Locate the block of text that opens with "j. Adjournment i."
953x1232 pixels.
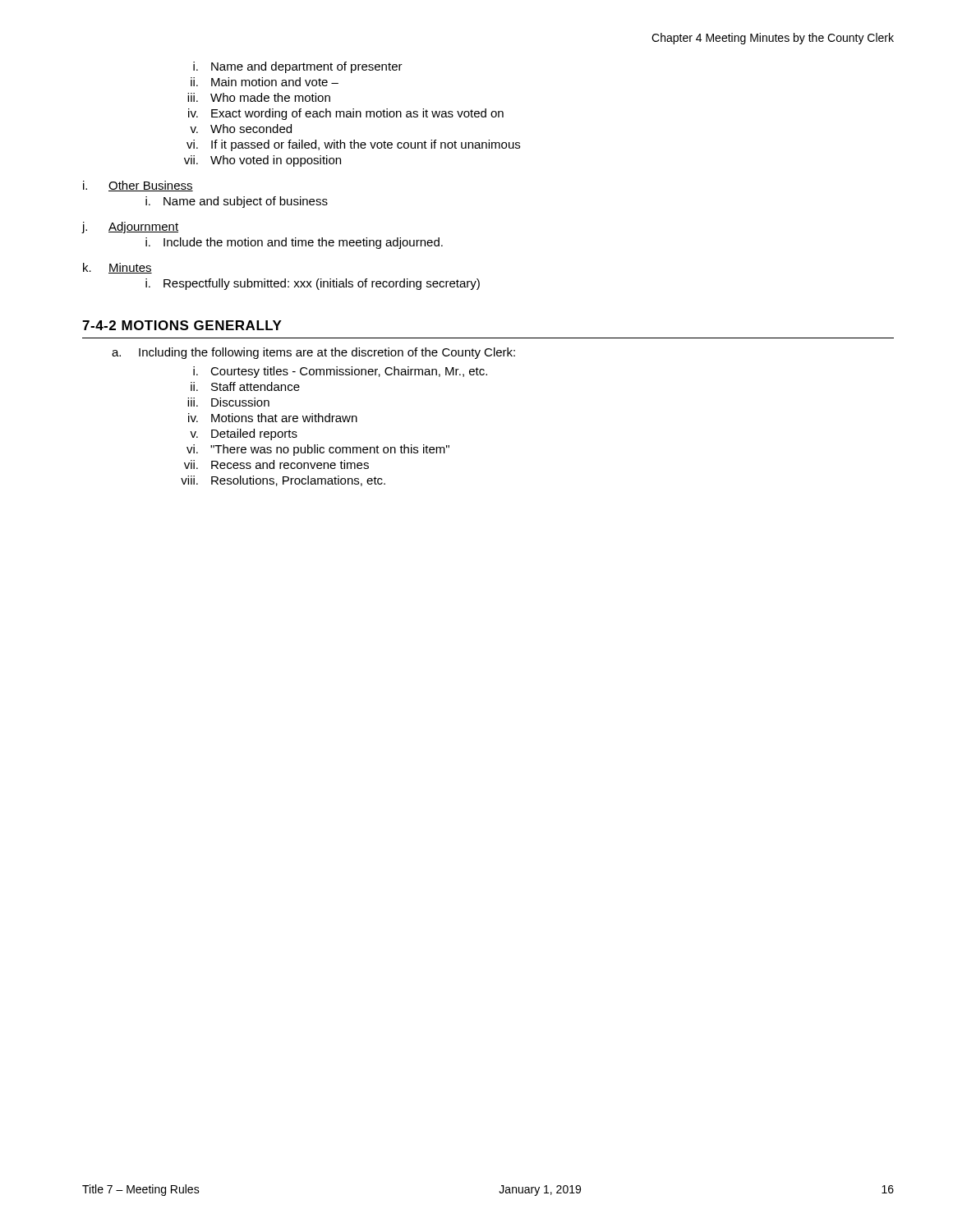(x=263, y=235)
